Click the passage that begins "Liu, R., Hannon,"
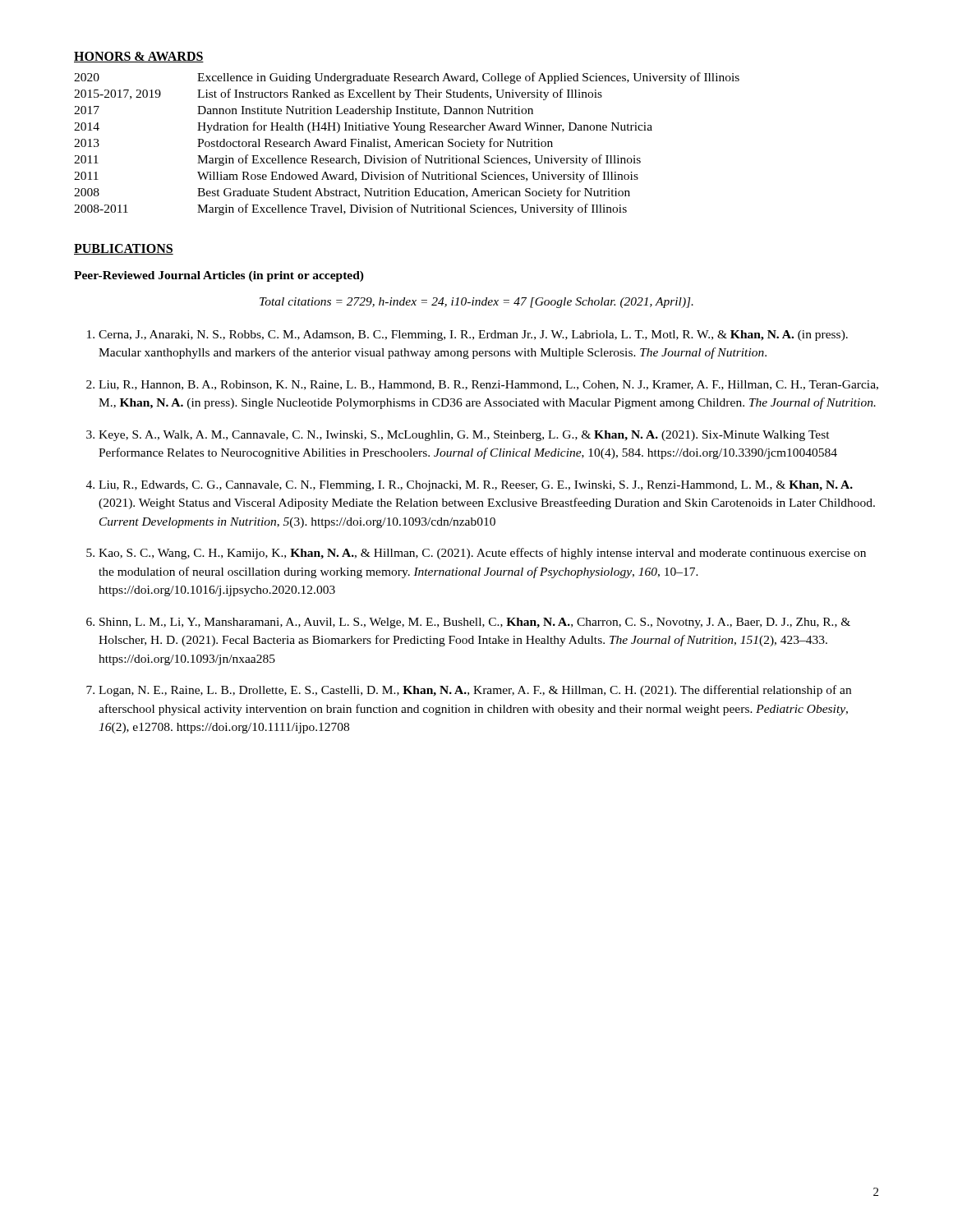953x1232 pixels. [489, 393]
